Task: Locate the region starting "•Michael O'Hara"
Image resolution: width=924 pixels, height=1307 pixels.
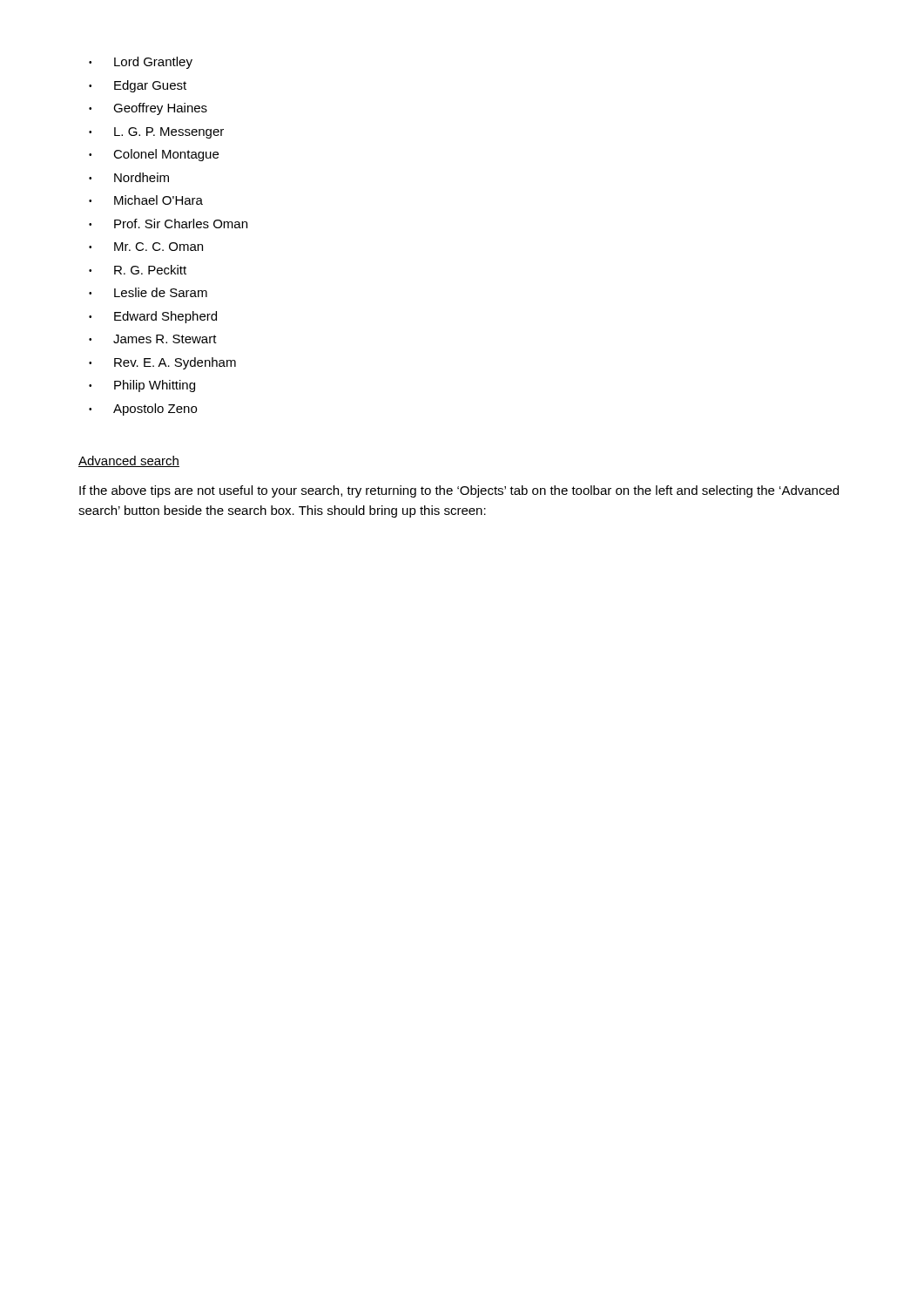Action: pyautogui.click(x=146, y=201)
